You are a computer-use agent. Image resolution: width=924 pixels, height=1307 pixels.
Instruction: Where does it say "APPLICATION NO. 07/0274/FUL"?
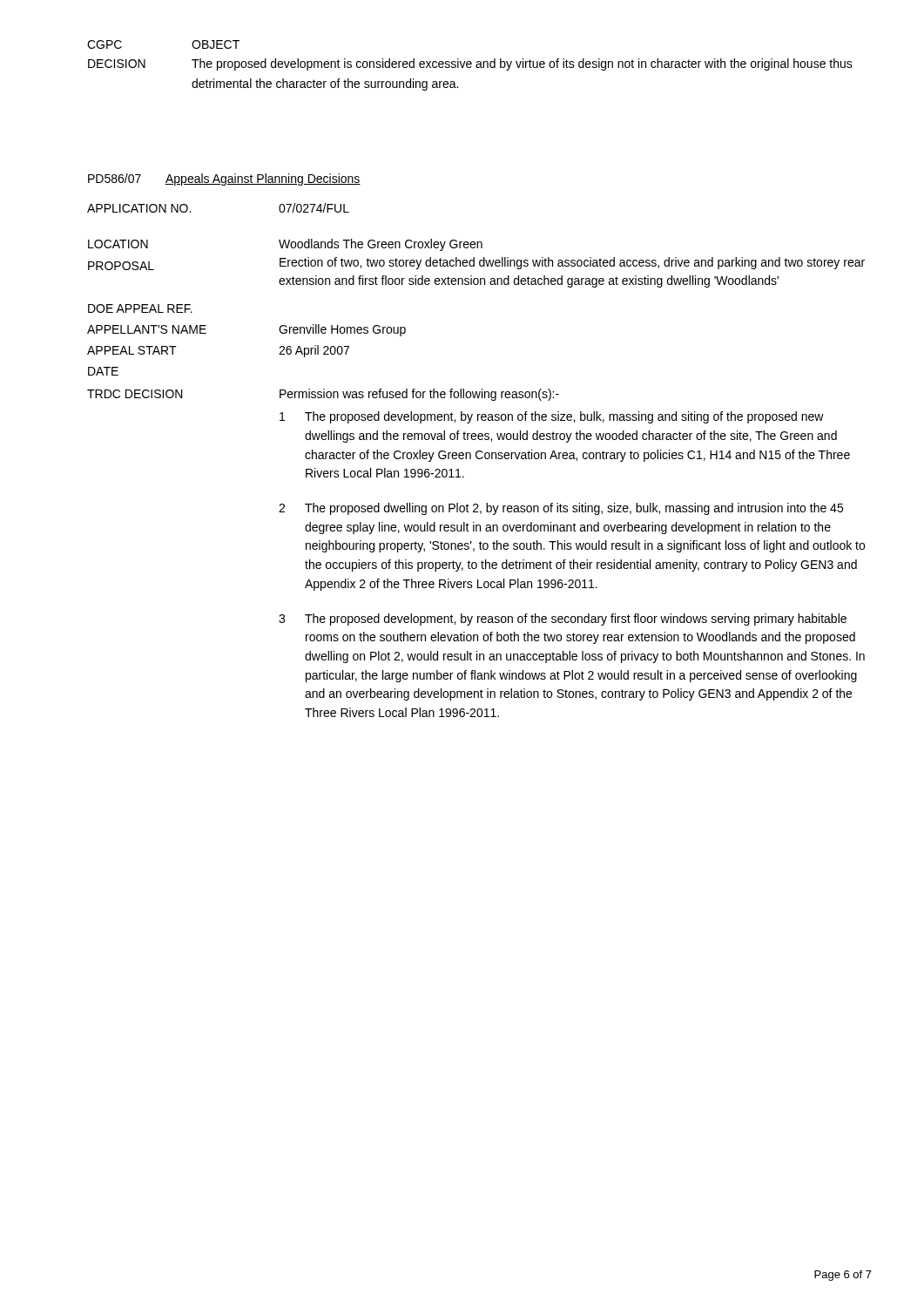click(x=137, y=209)
